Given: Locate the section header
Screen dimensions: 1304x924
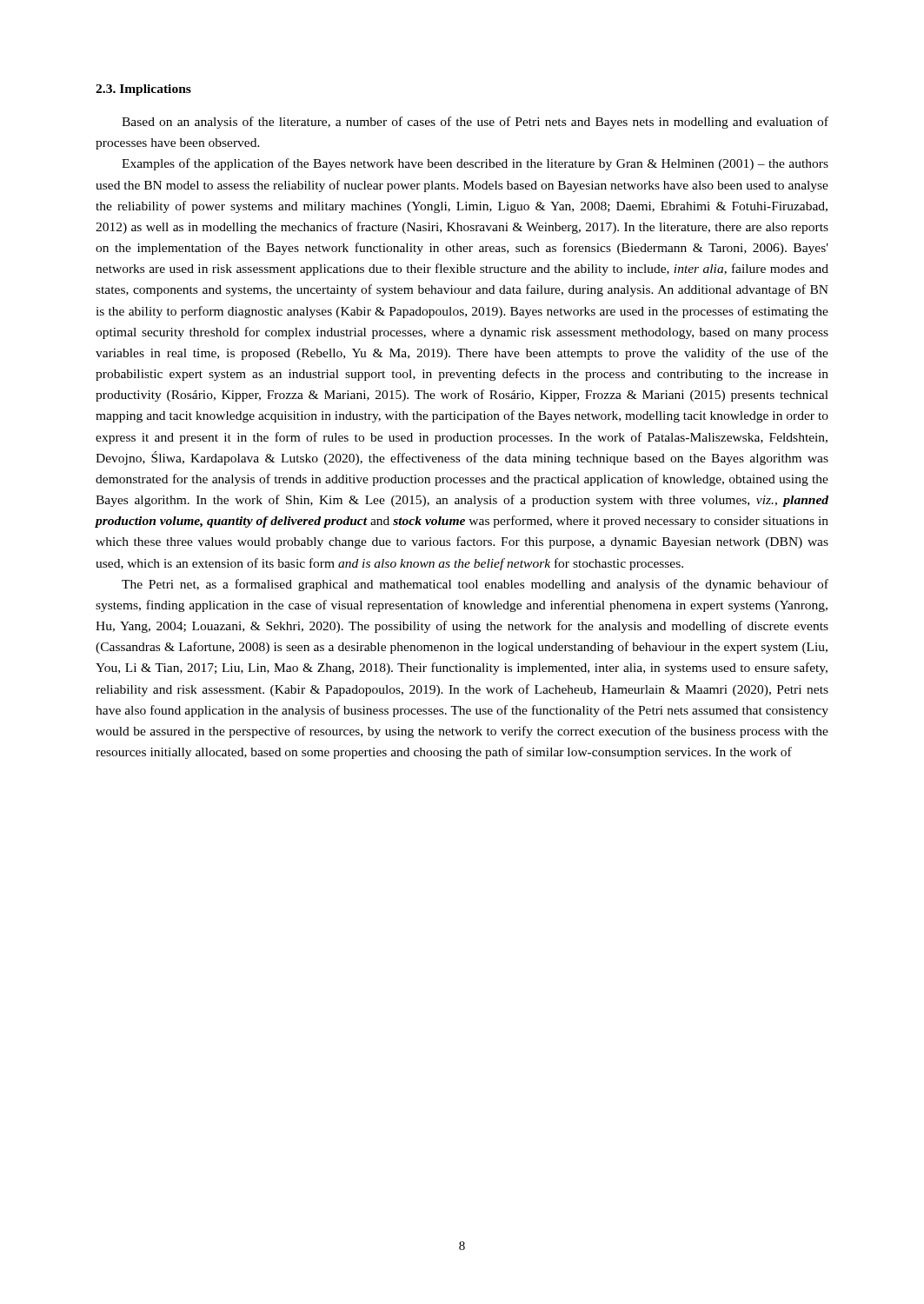Looking at the screenshot, I should [x=143, y=88].
